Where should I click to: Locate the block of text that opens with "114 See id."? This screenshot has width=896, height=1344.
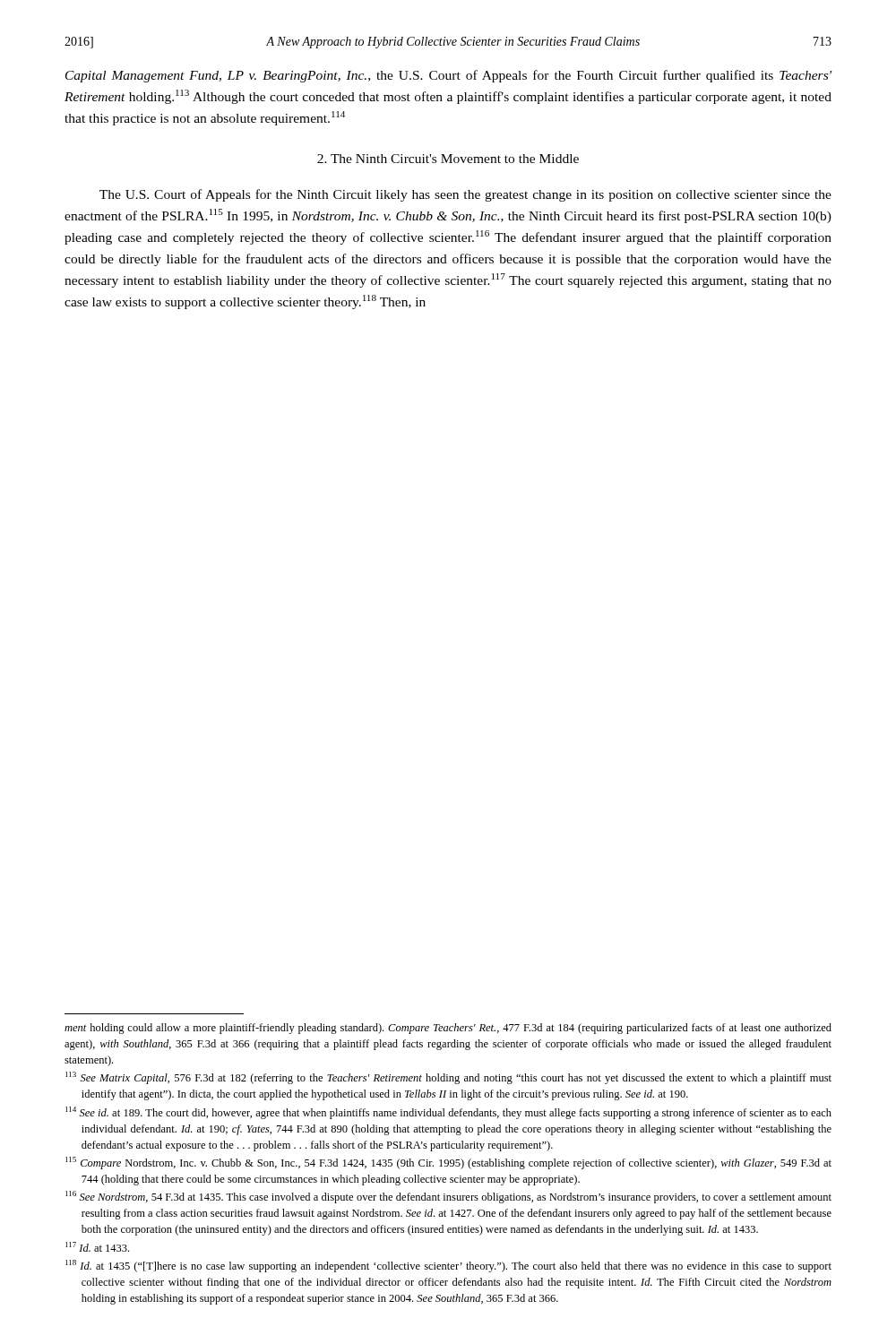448,1129
